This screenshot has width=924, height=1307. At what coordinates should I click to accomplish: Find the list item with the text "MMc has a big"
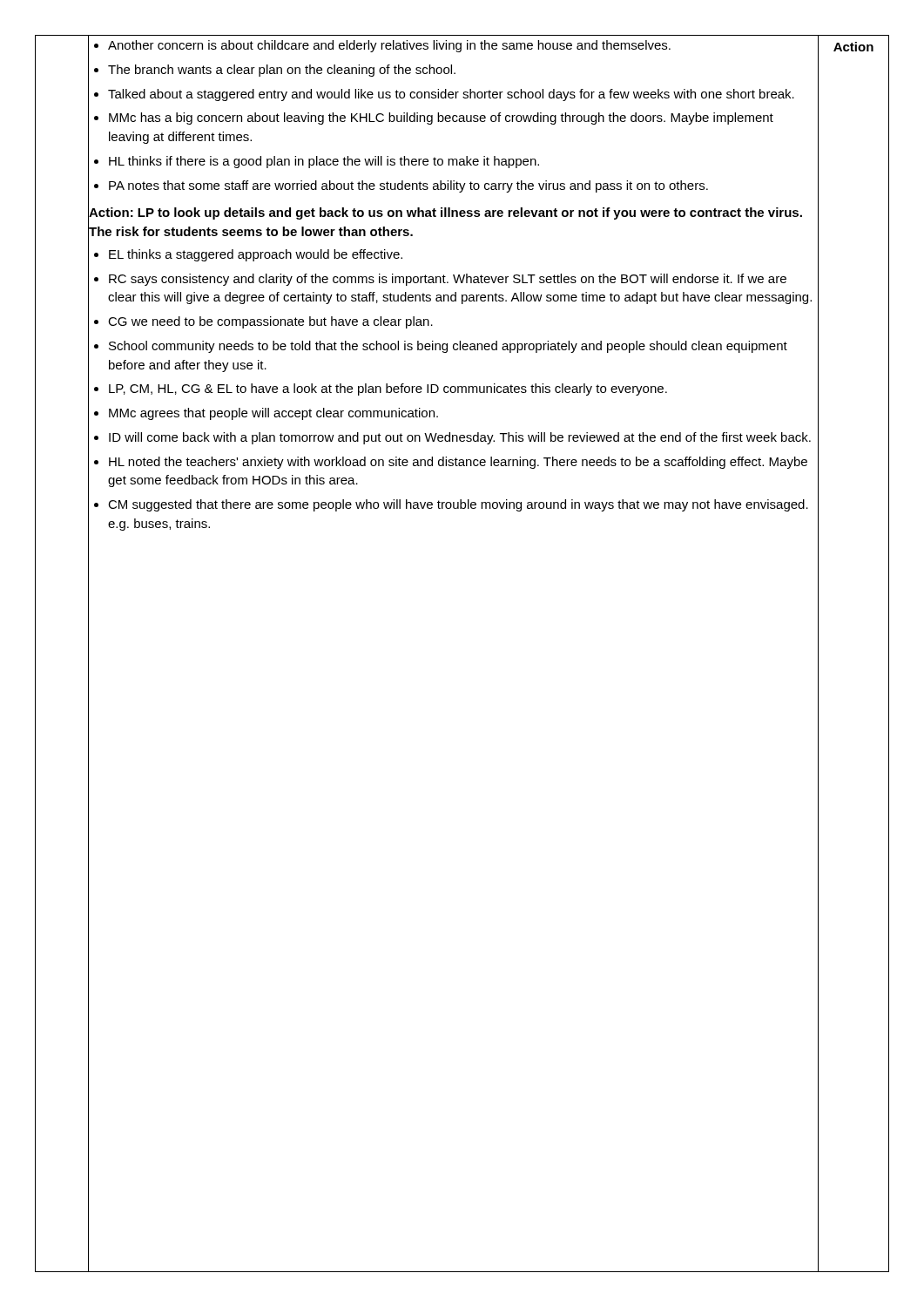point(463,127)
